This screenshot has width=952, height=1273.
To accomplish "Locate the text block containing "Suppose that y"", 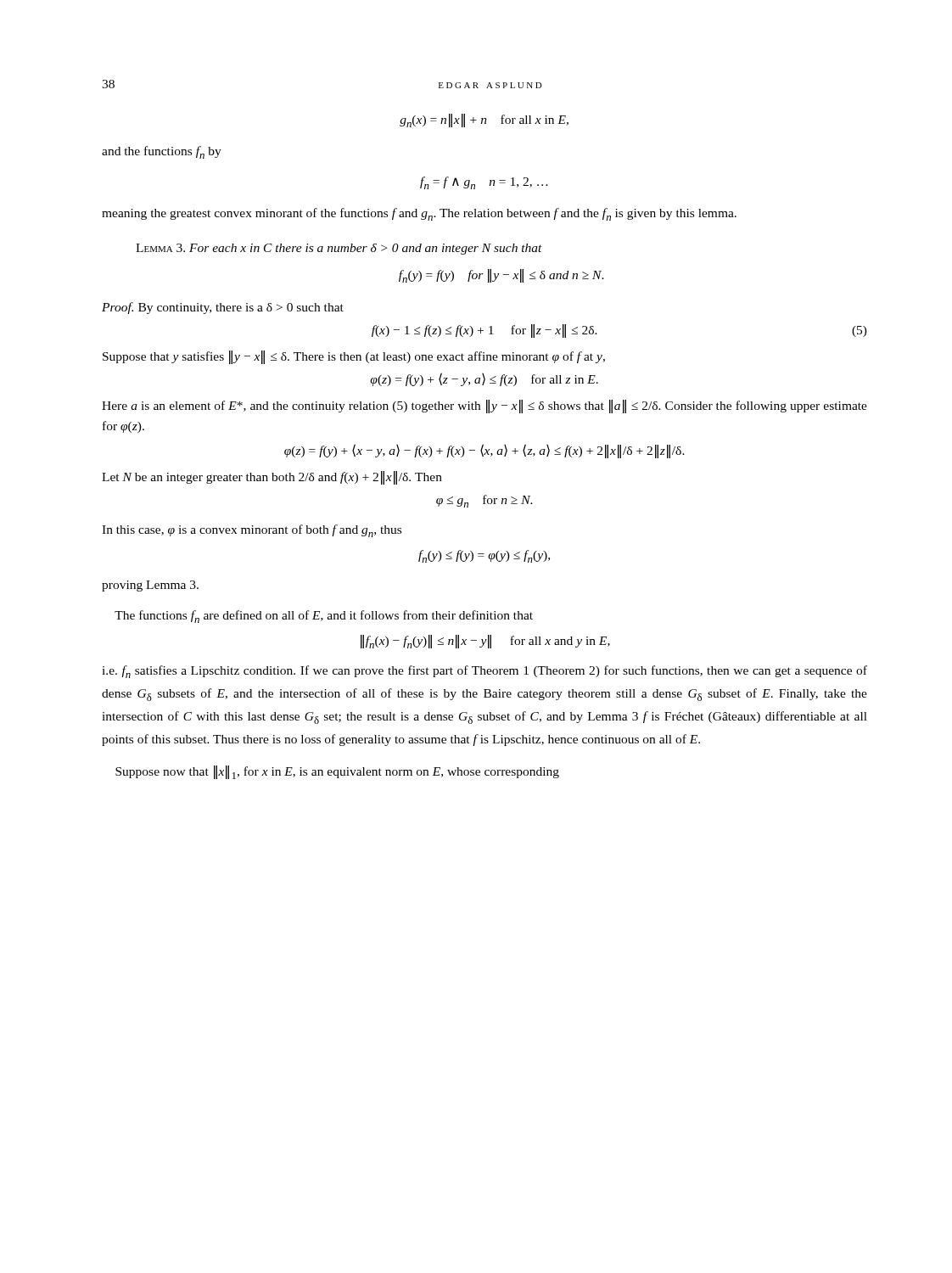I will coord(354,356).
